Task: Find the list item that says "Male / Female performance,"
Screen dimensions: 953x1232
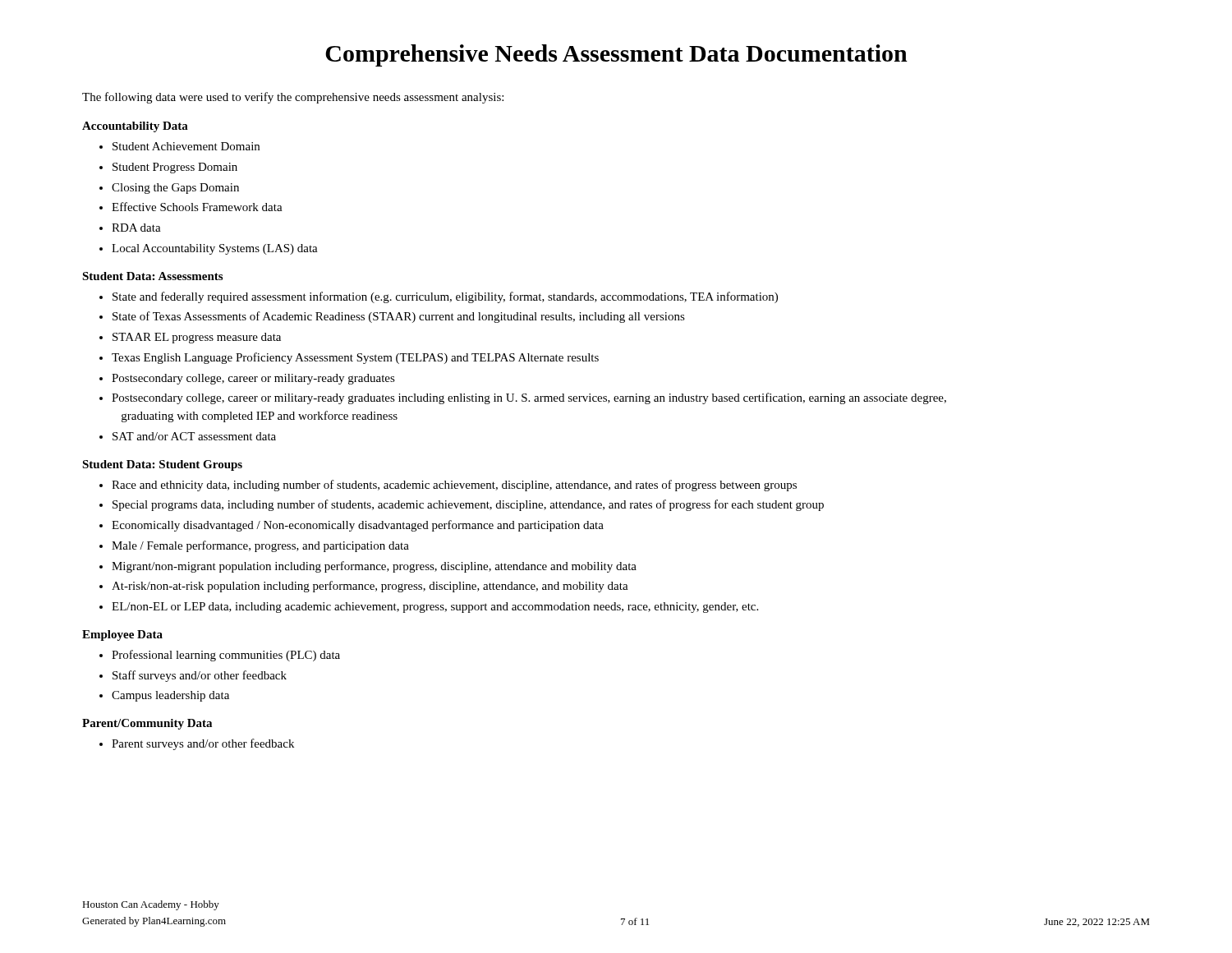Action: pos(260,545)
